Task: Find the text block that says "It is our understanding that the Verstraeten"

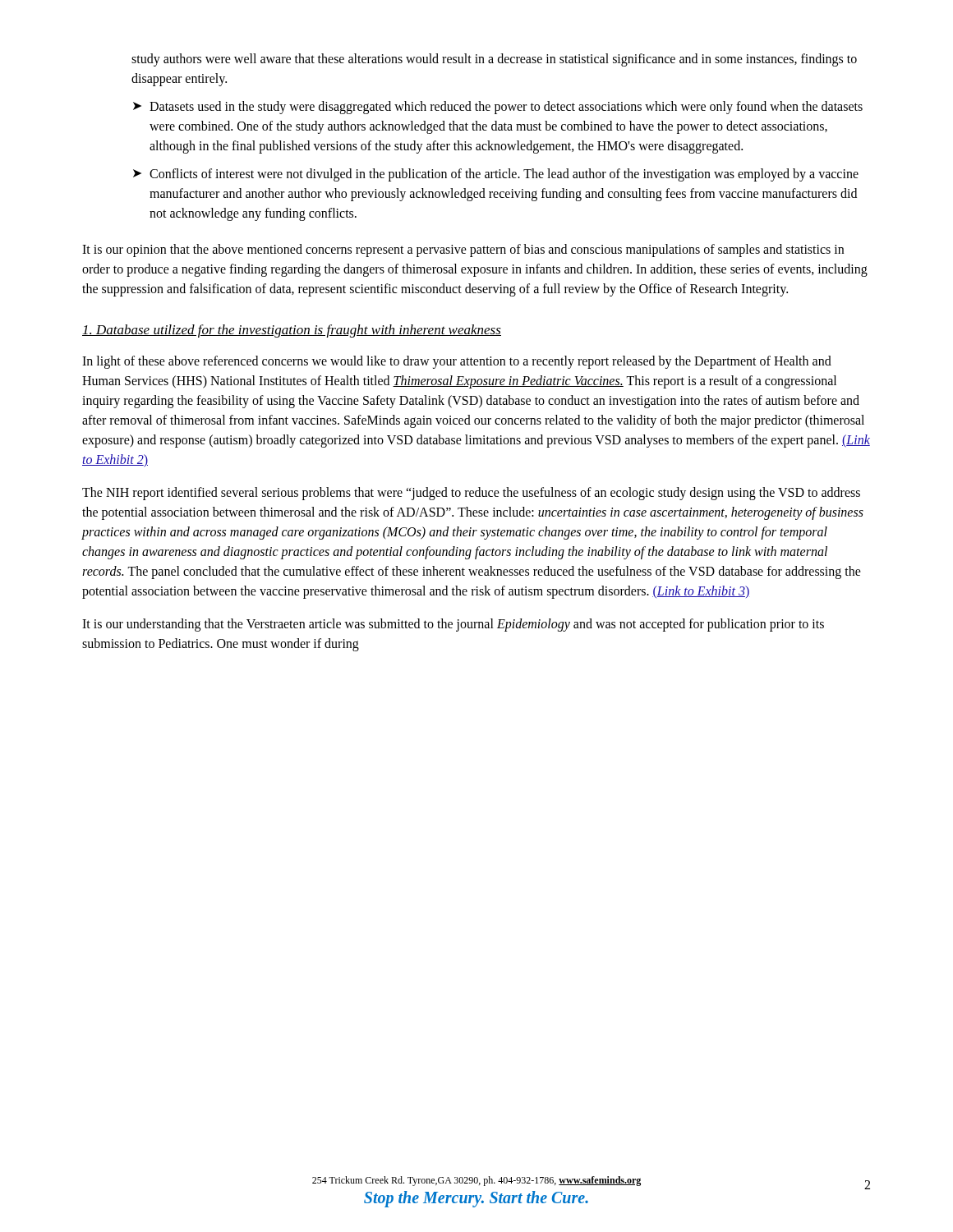Action: click(476, 634)
